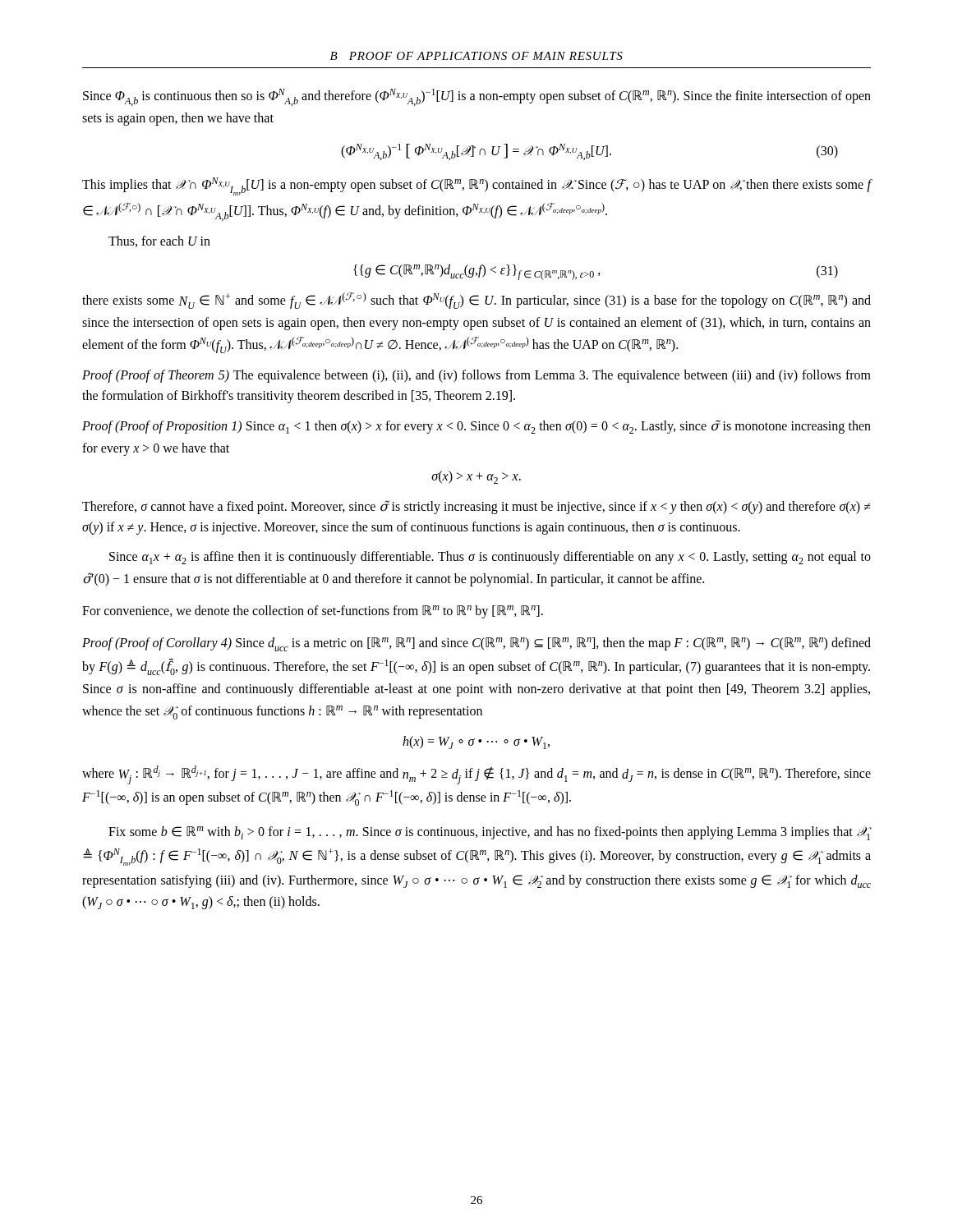Locate the text block containing "Therefore, σ cannot have a"
953x1232 pixels.
click(476, 516)
